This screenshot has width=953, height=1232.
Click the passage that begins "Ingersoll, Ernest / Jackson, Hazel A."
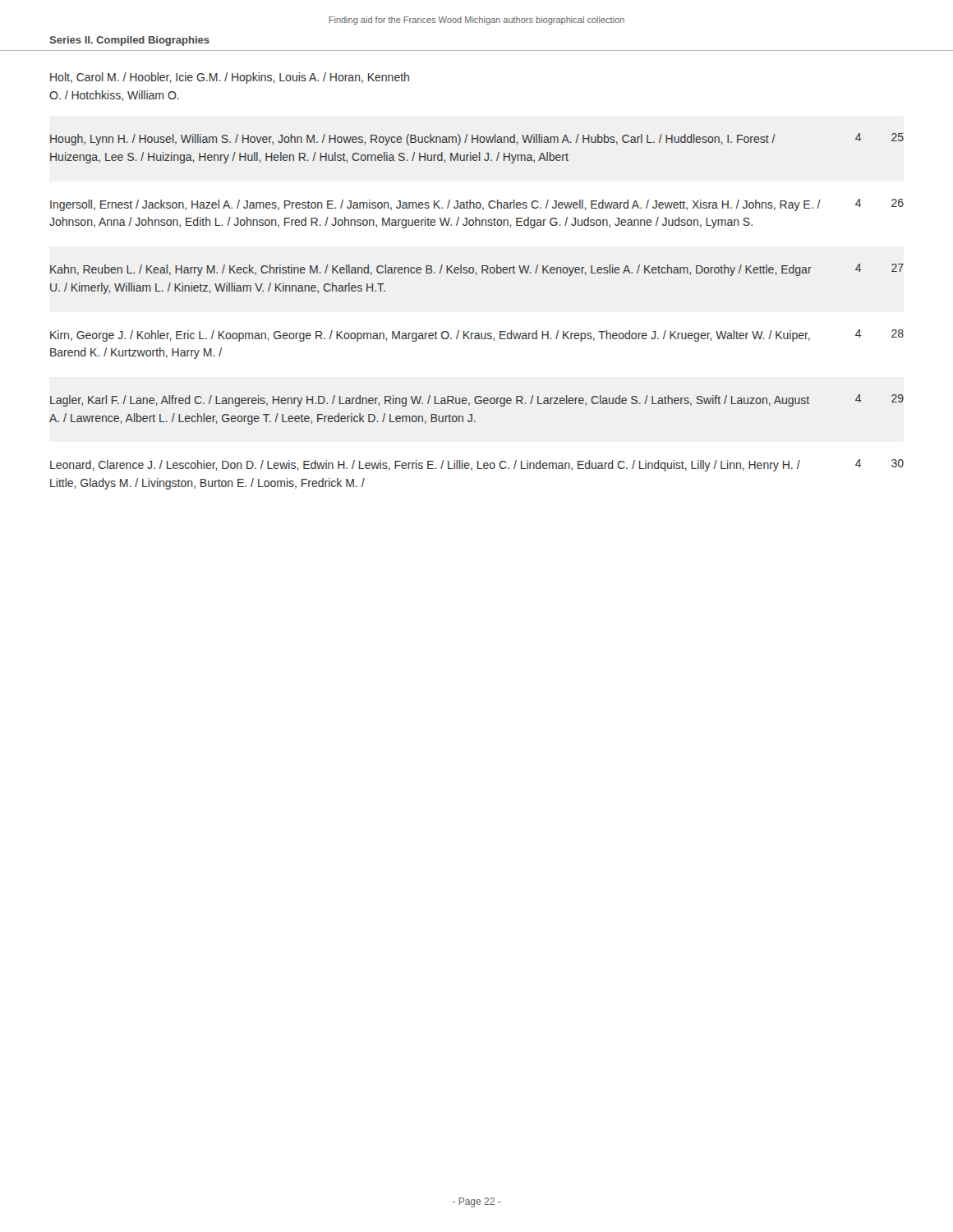coord(435,213)
